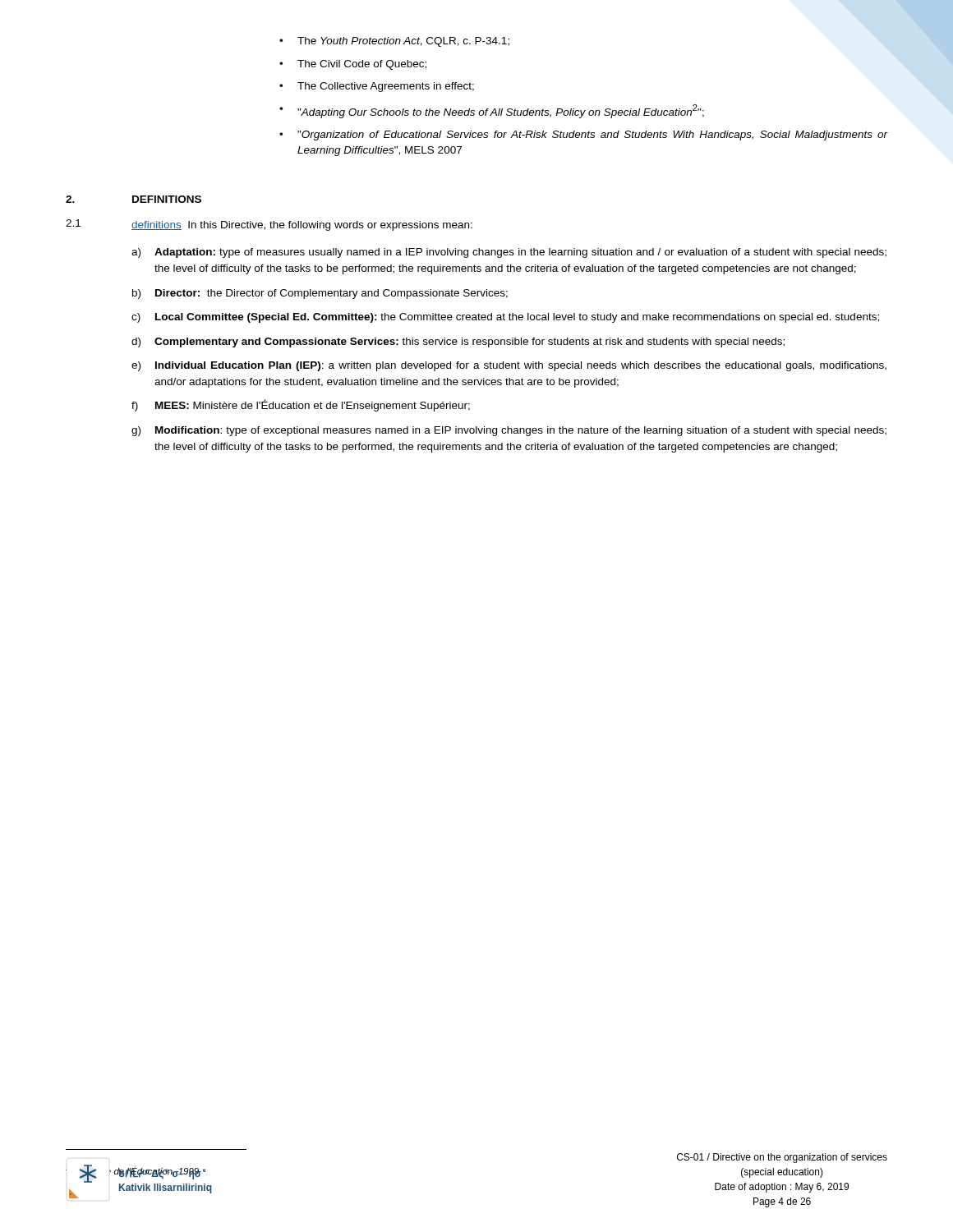Select the list item containing "The Youth Protection Act, CQLR,"

394,42
